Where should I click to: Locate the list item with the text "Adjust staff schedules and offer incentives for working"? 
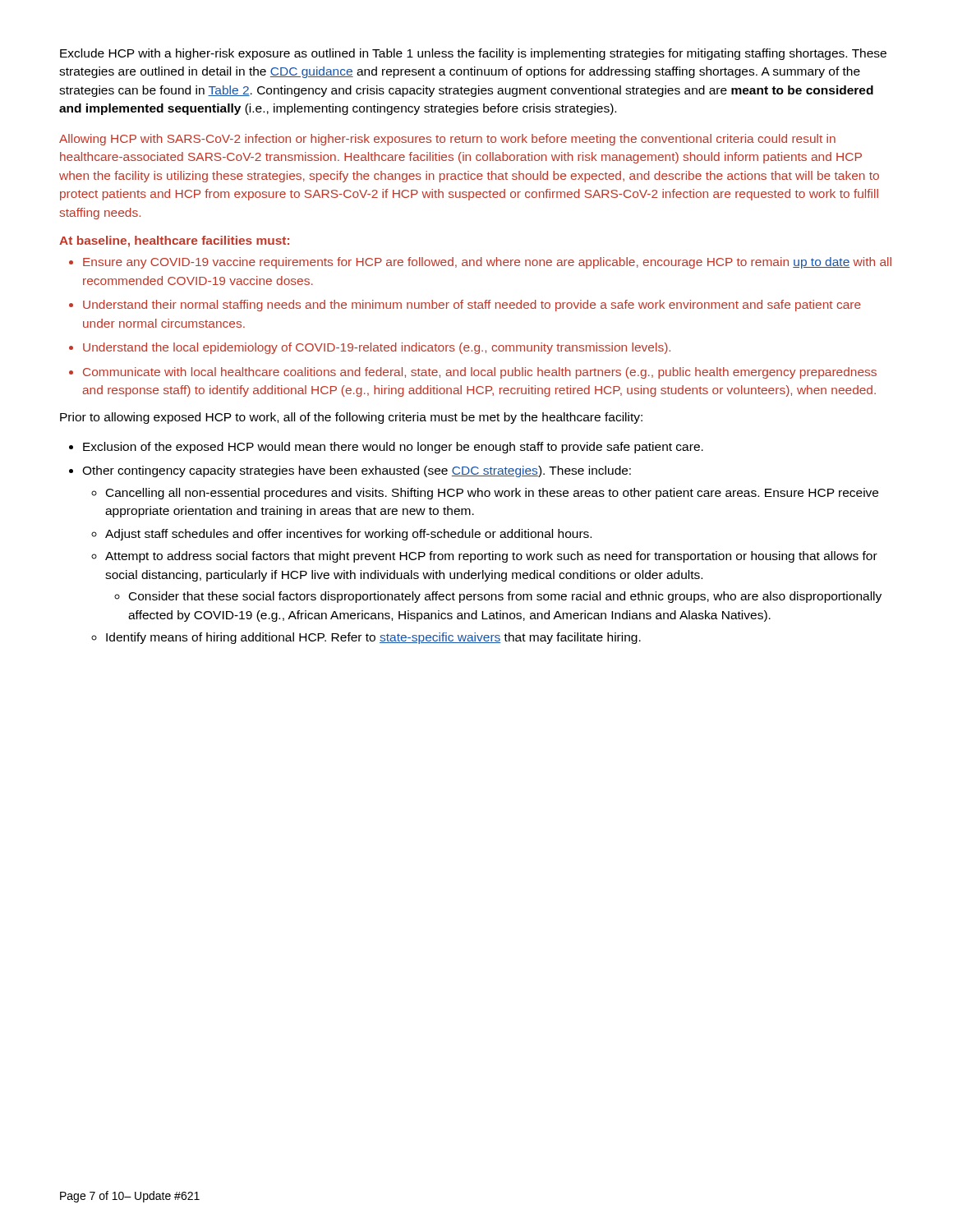(349, 533)
